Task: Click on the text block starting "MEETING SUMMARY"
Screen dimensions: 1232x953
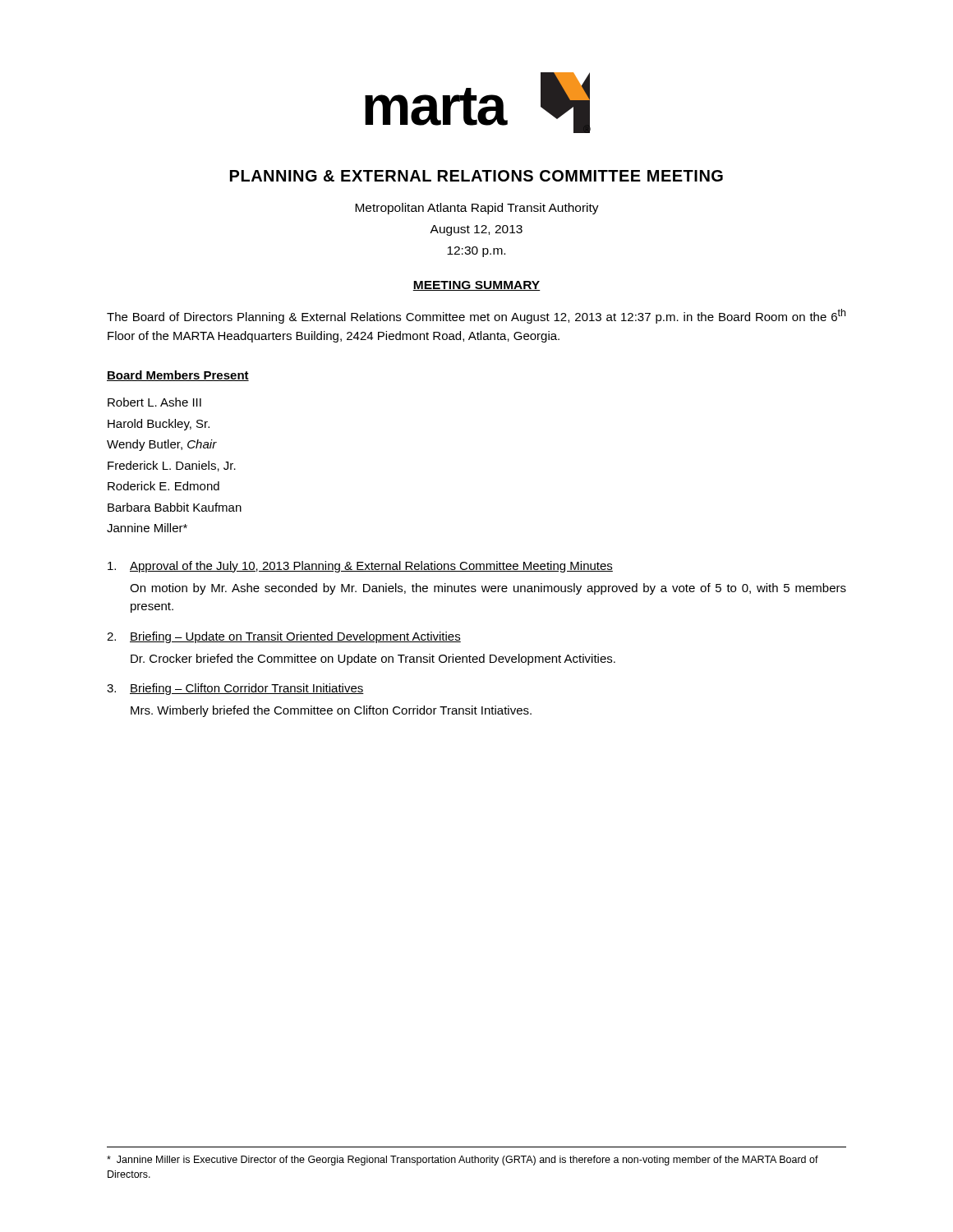Action: point(476,285)
